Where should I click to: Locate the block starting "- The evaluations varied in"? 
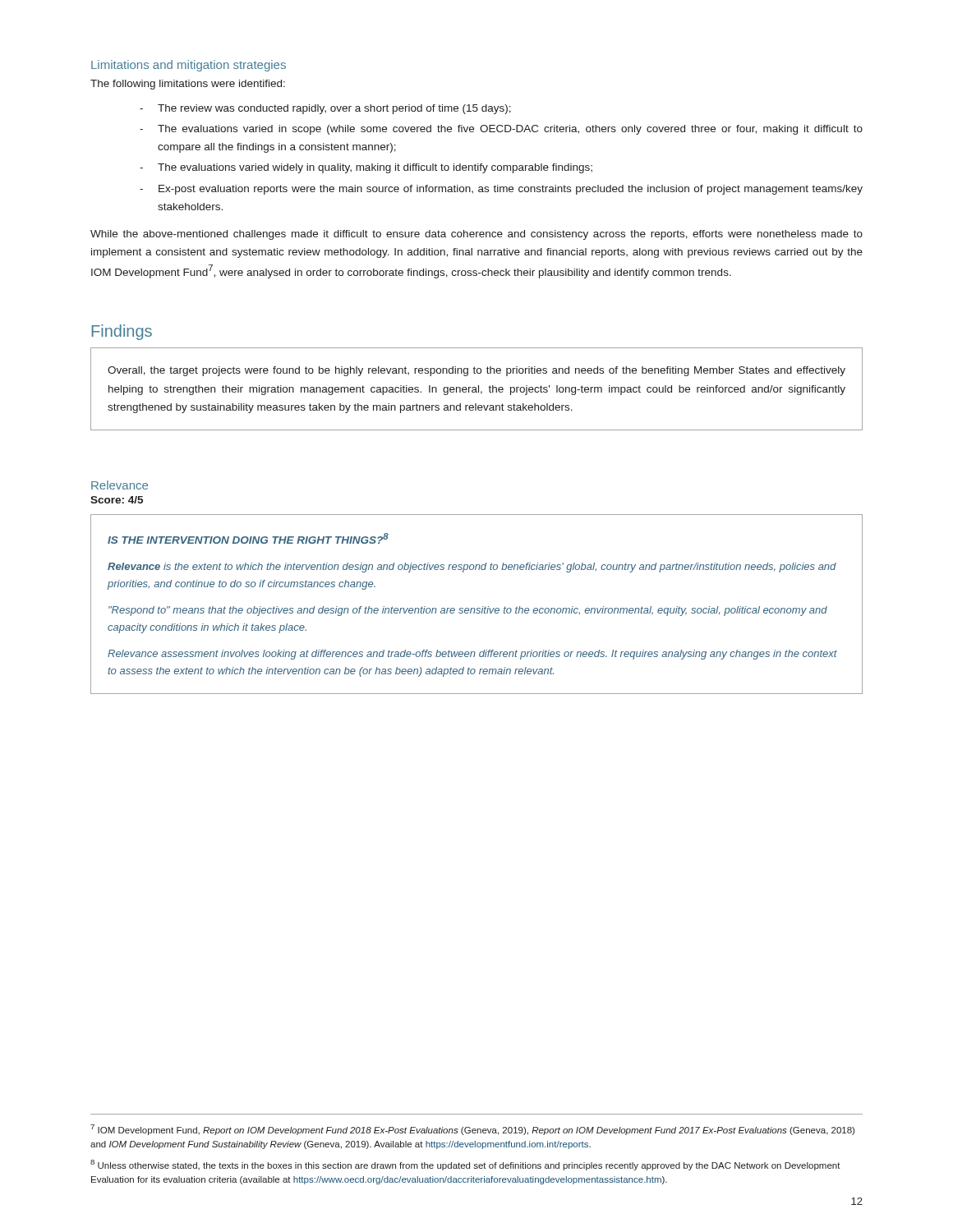click(x=501, y=138)
